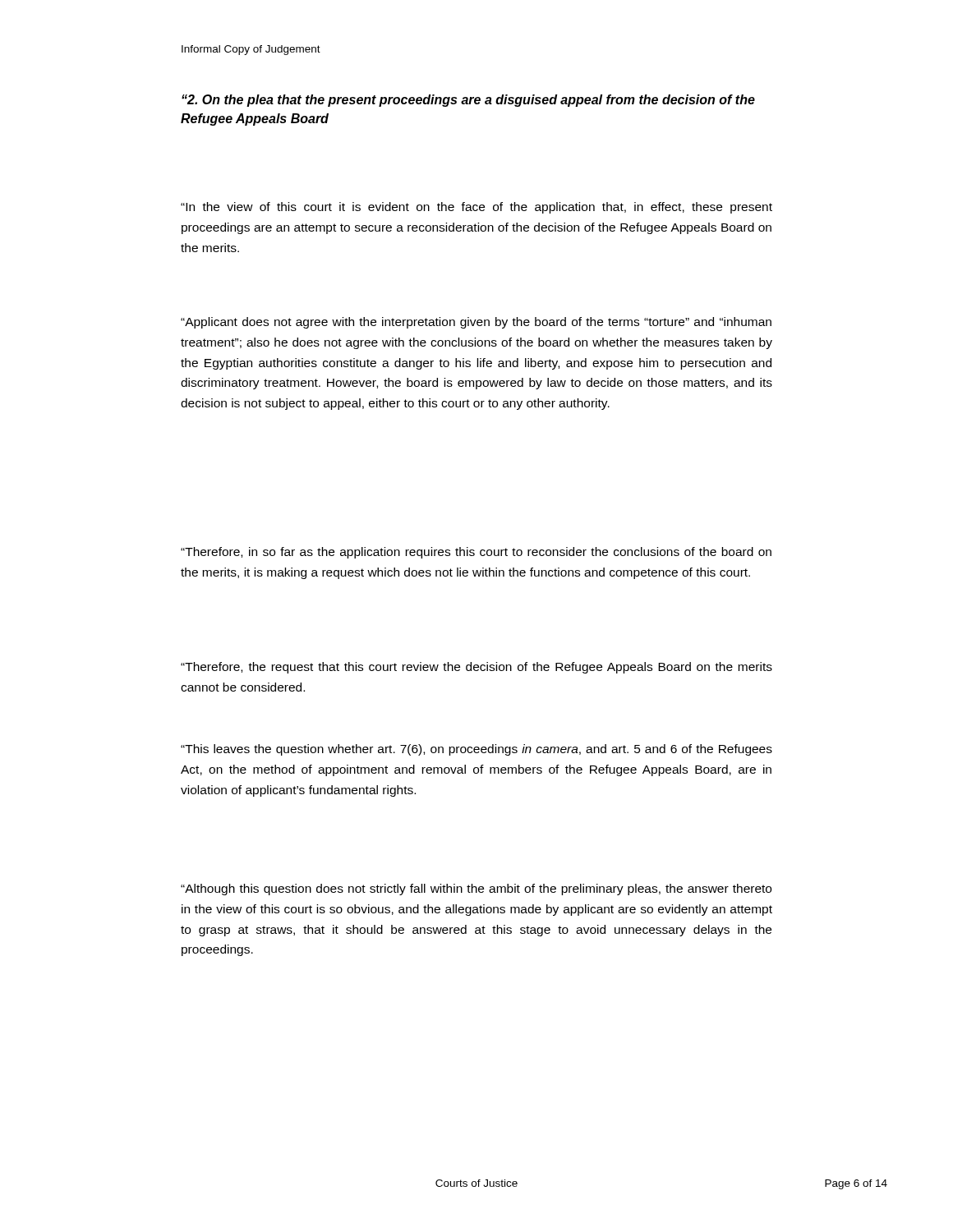This screenshot has width=953, height=1232.
Task: Click on the text block that says "“Applicant does not agree"
Action: coord(476,362)
